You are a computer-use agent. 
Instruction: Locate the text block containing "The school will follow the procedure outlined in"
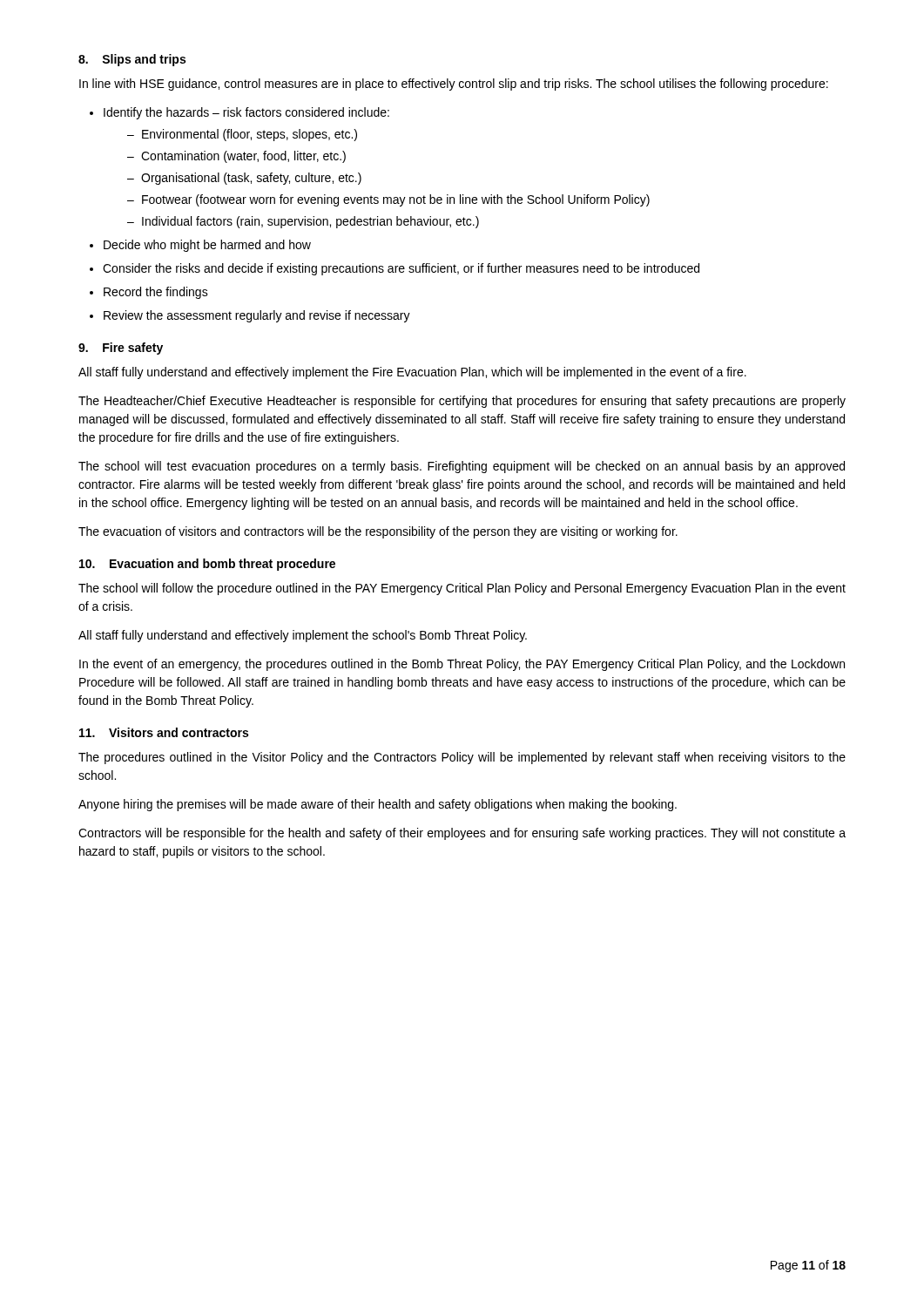click(462, 597)
